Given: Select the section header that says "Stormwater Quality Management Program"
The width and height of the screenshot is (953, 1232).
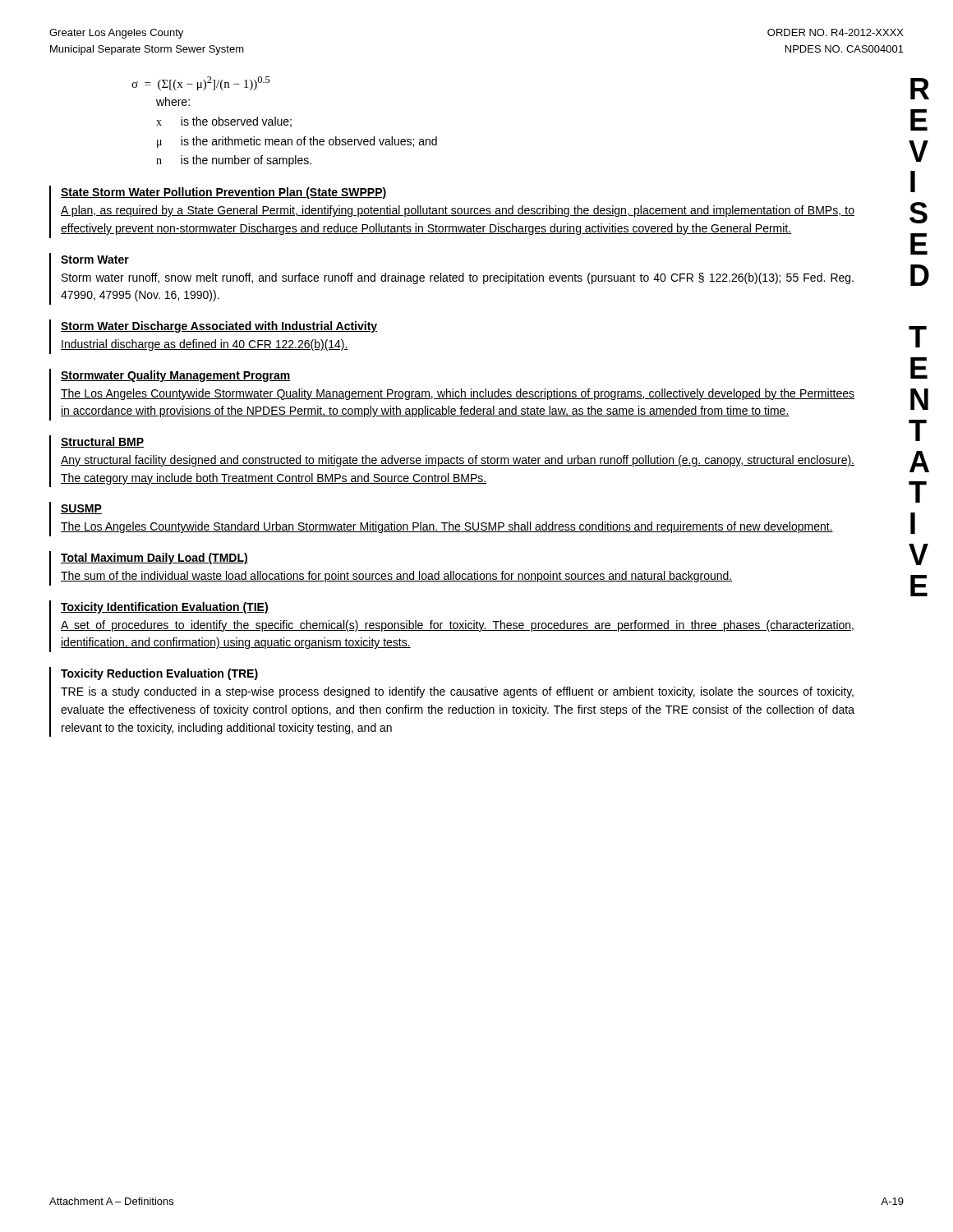Looking at the screenshot, I should pos(176,376).
